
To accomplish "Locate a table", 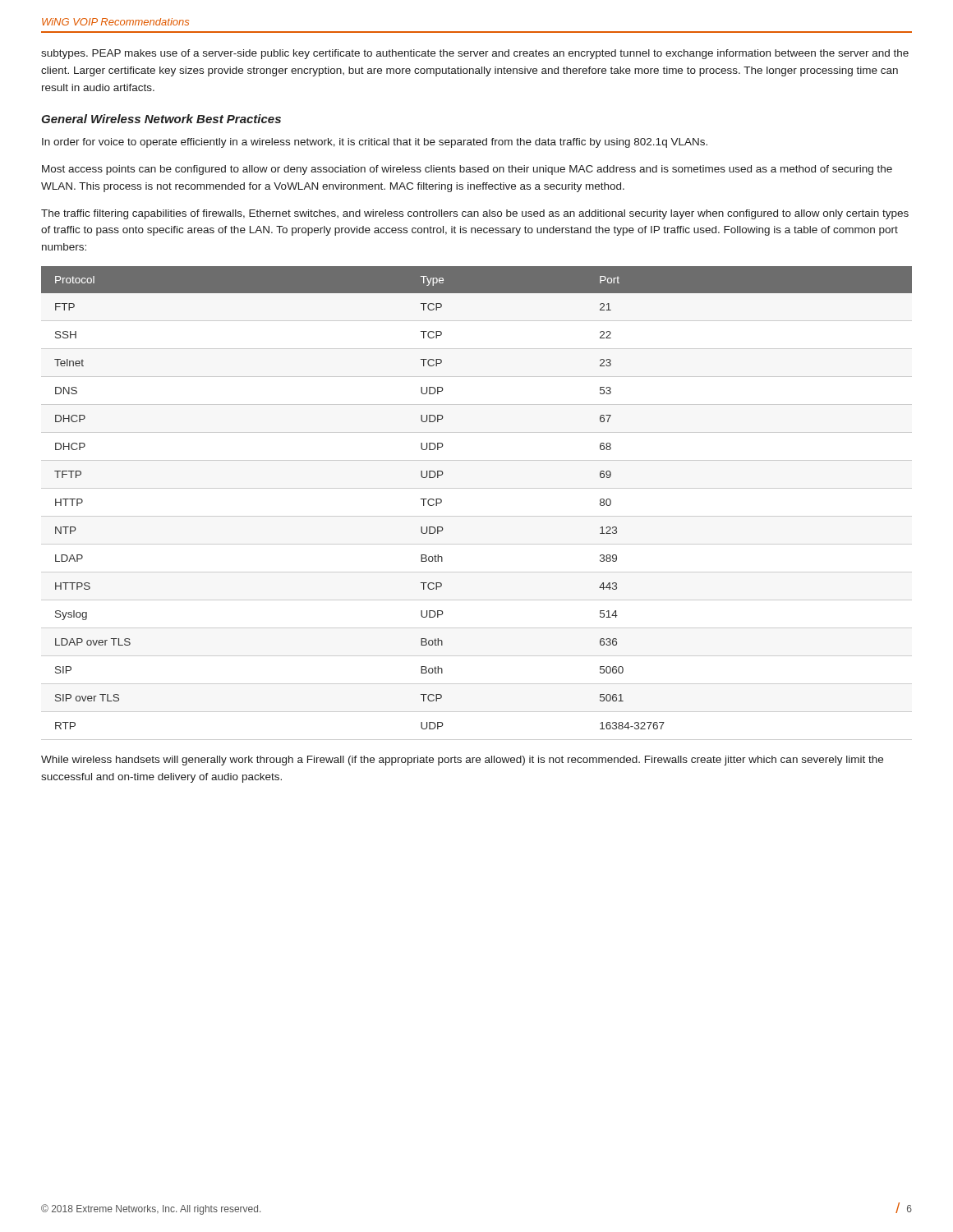I will tap(476, 503).
